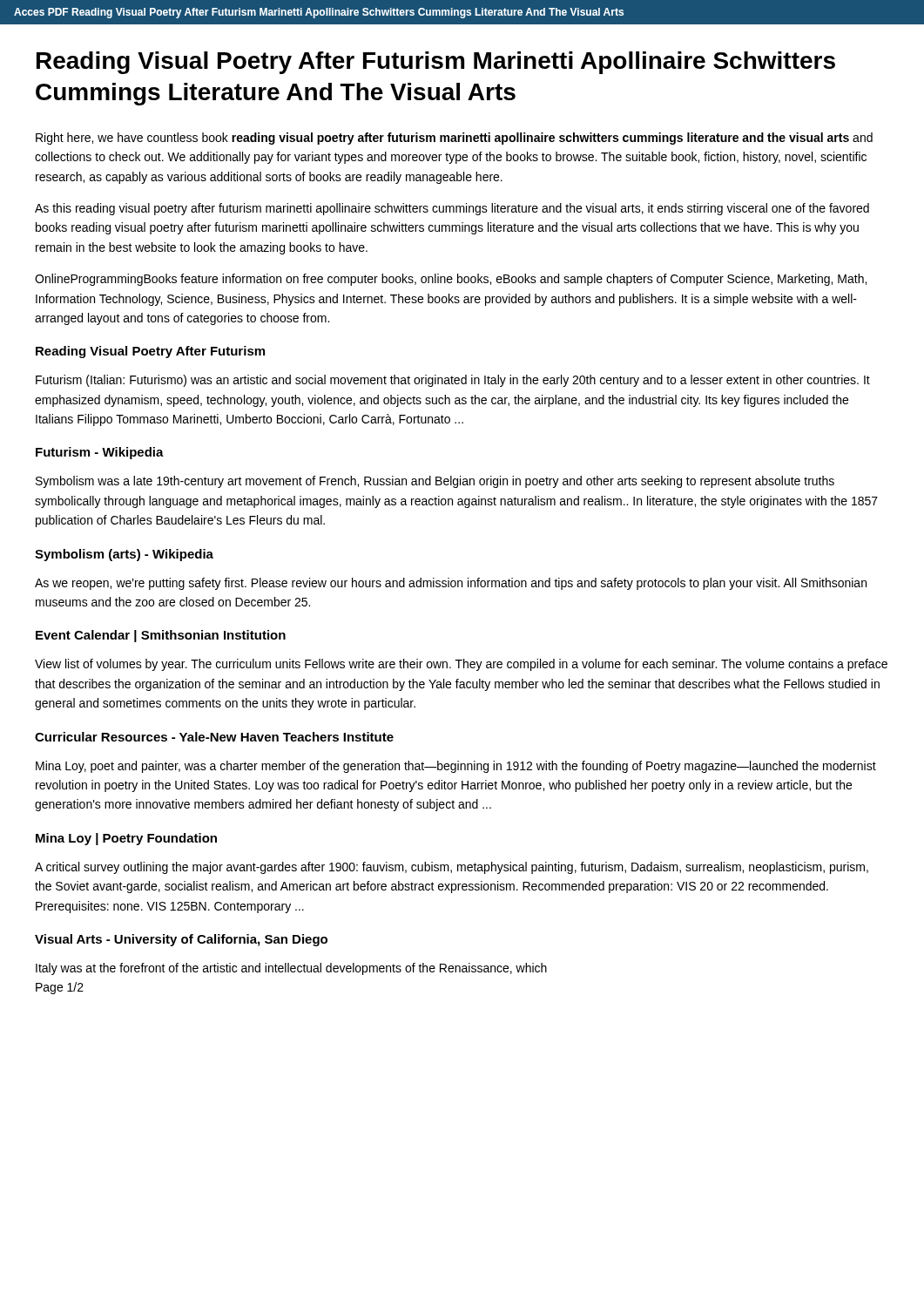Click on the element starting "Symbolism was a late"
The height and width of the screenshot is (1307, 924).
462,501
